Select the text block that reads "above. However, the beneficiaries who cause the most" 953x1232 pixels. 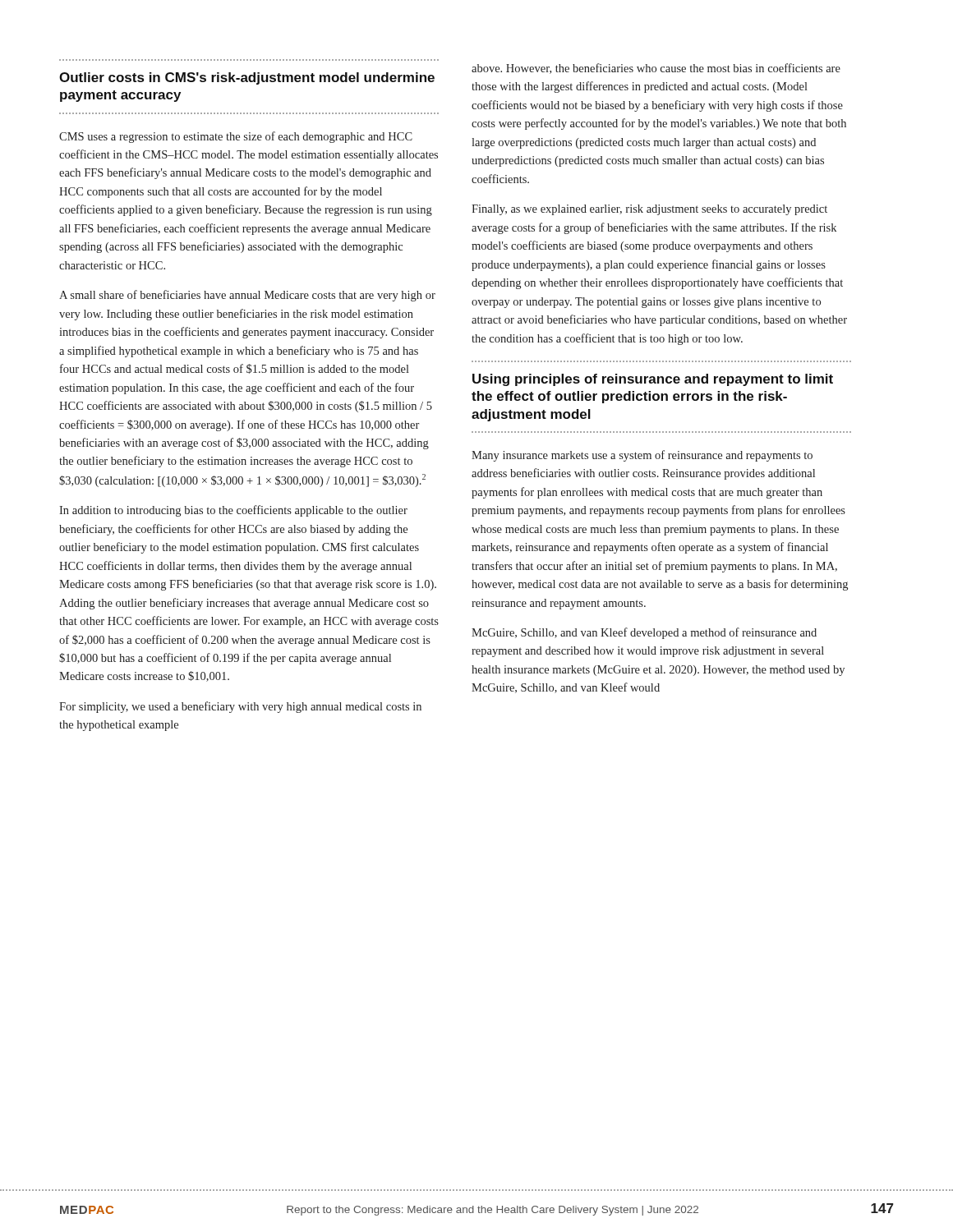click(x=661, y=203)
